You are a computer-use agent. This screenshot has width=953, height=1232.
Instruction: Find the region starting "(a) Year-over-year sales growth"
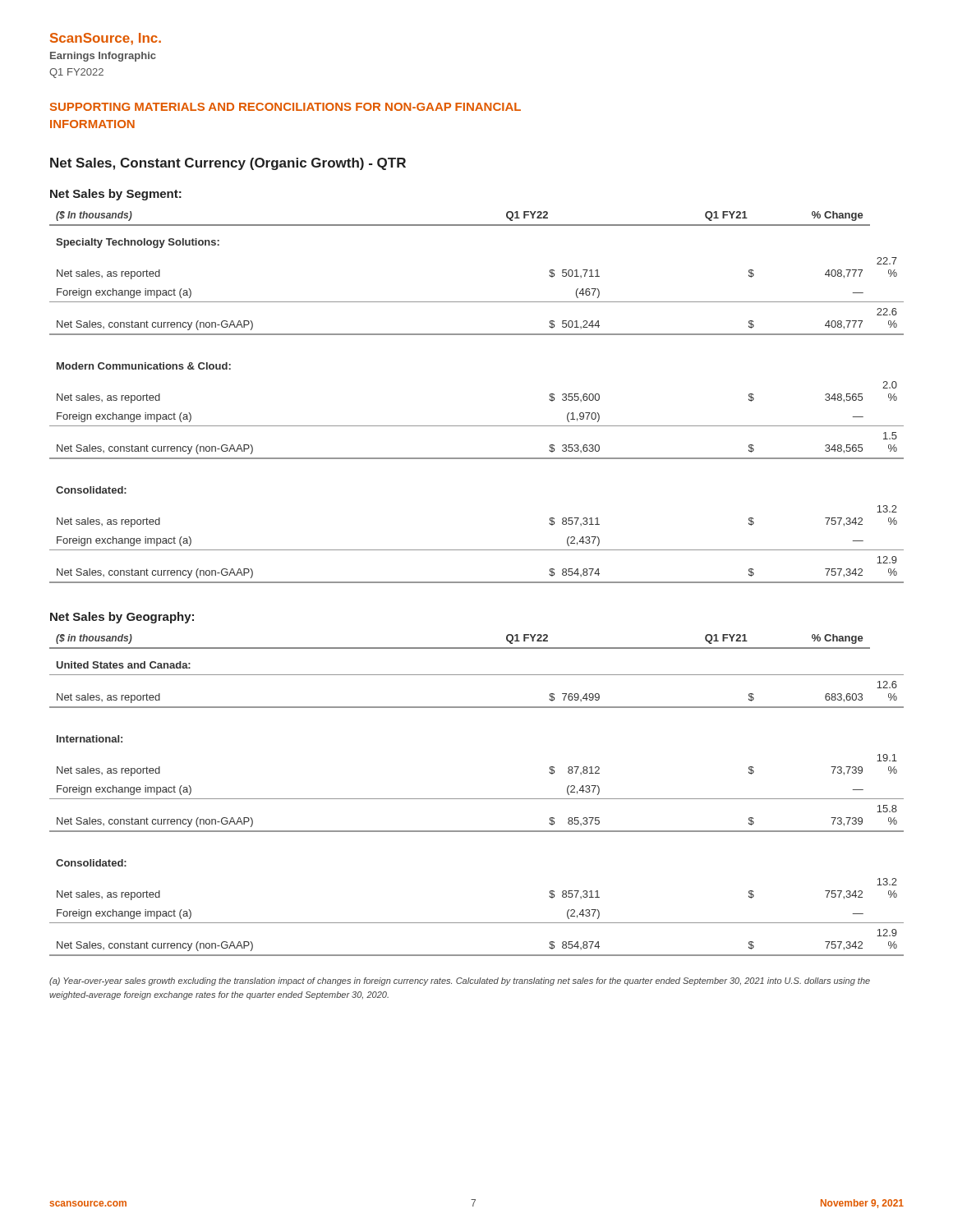[460, 988]
